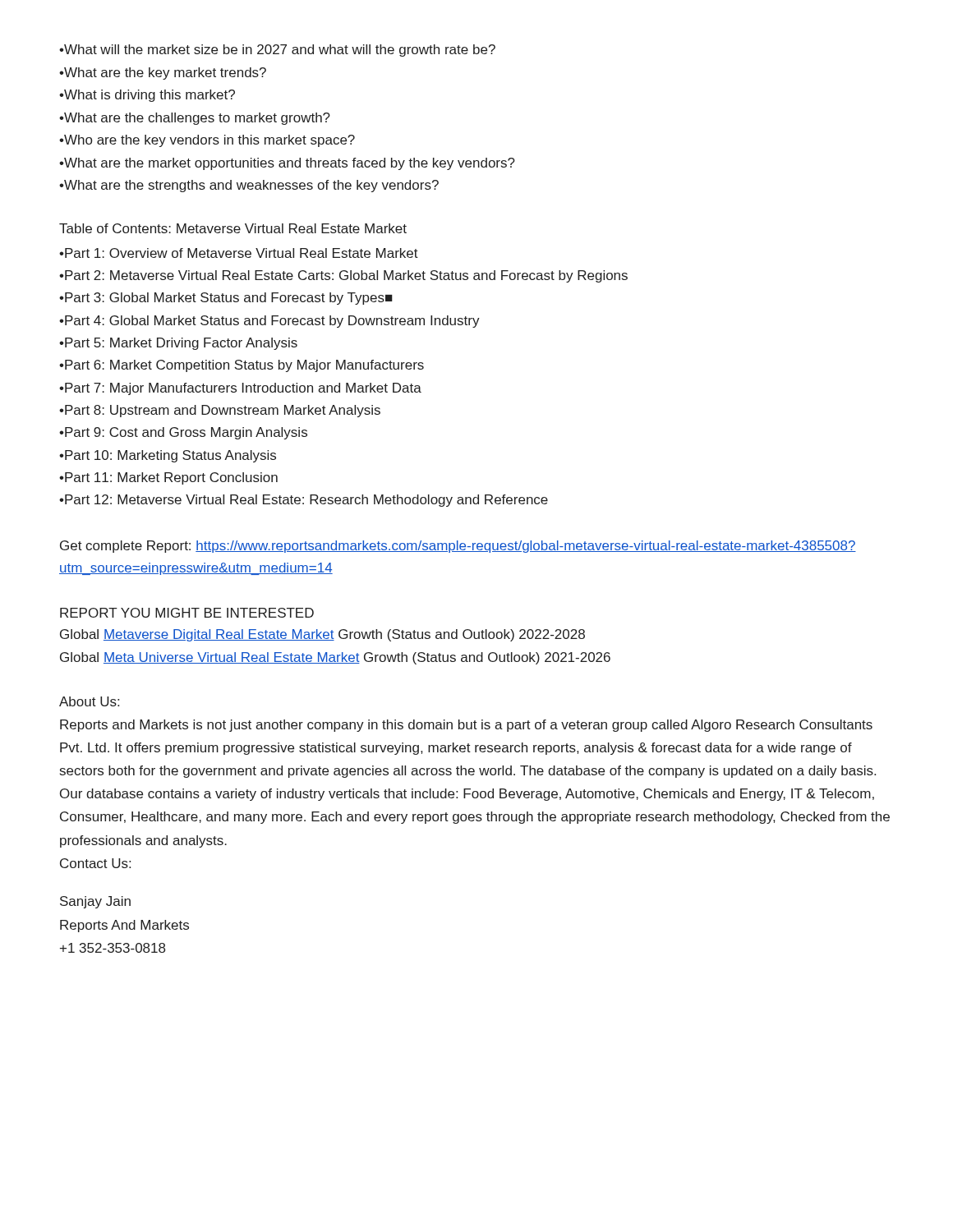Find the block on this page that starts "•What are the market opportunities and threats"
The width and height of the screenshot is (953, 1232).
[287, 163]
